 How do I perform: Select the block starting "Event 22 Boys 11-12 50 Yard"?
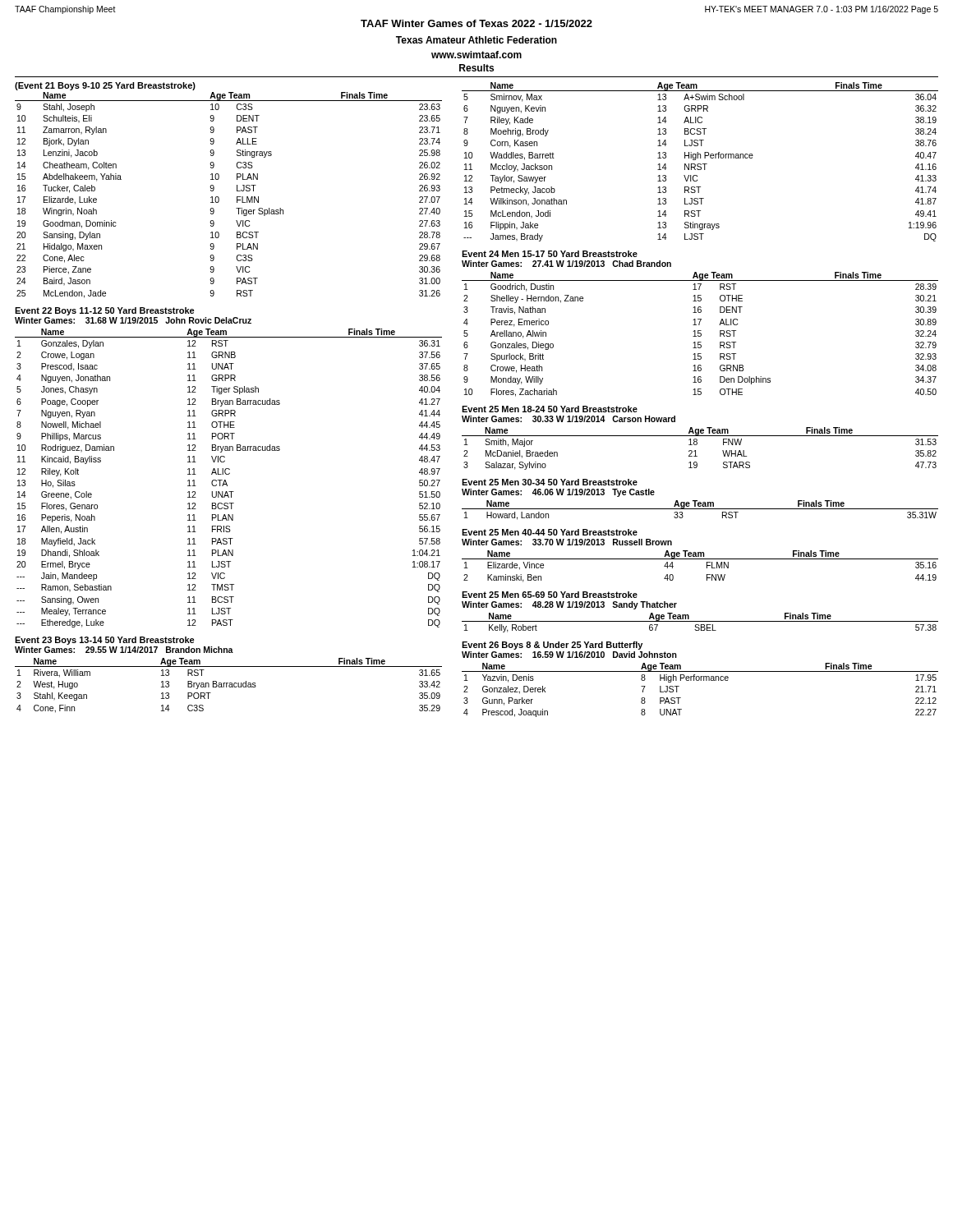coord(105,310)
